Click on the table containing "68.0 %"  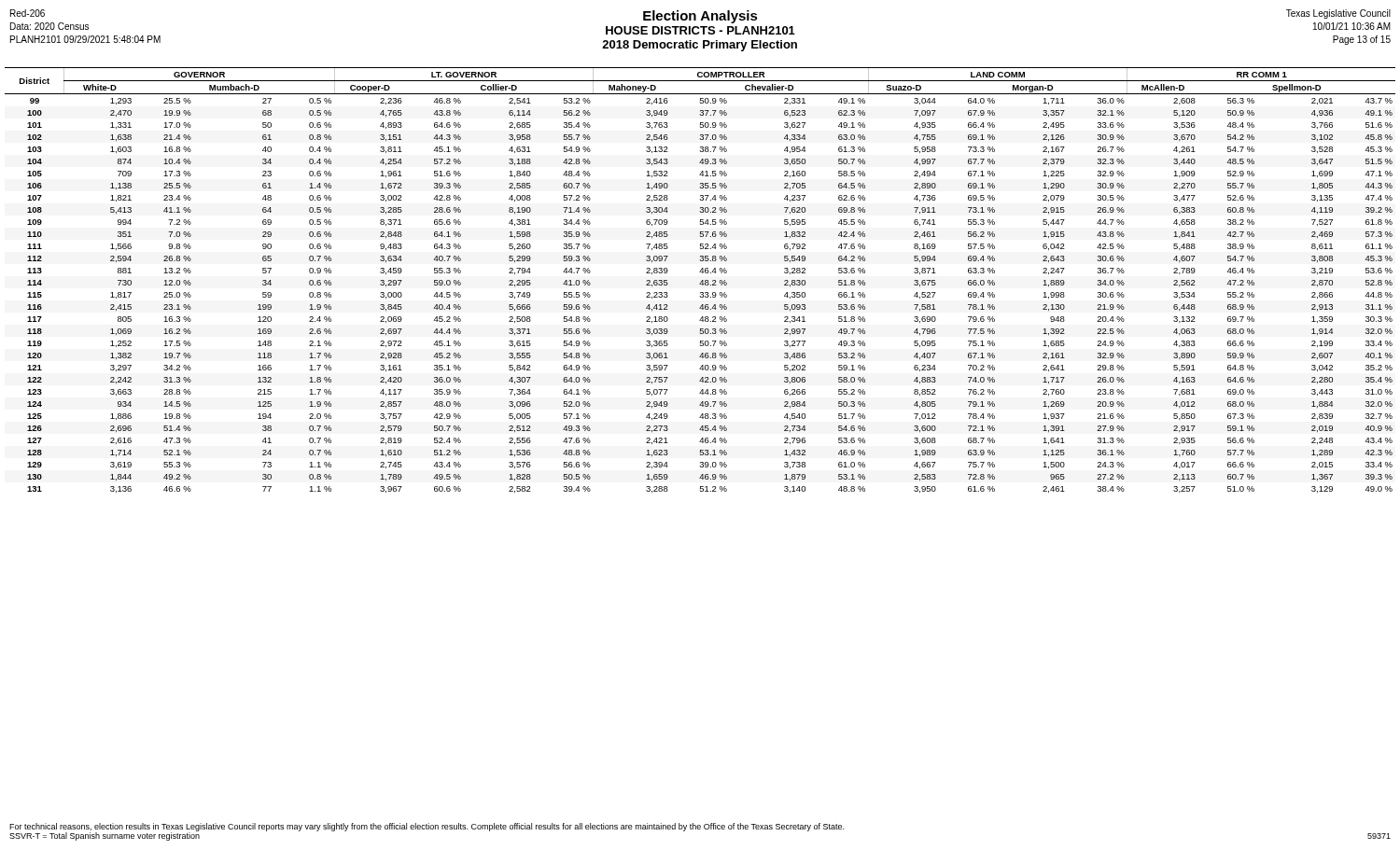pos(700,281)
